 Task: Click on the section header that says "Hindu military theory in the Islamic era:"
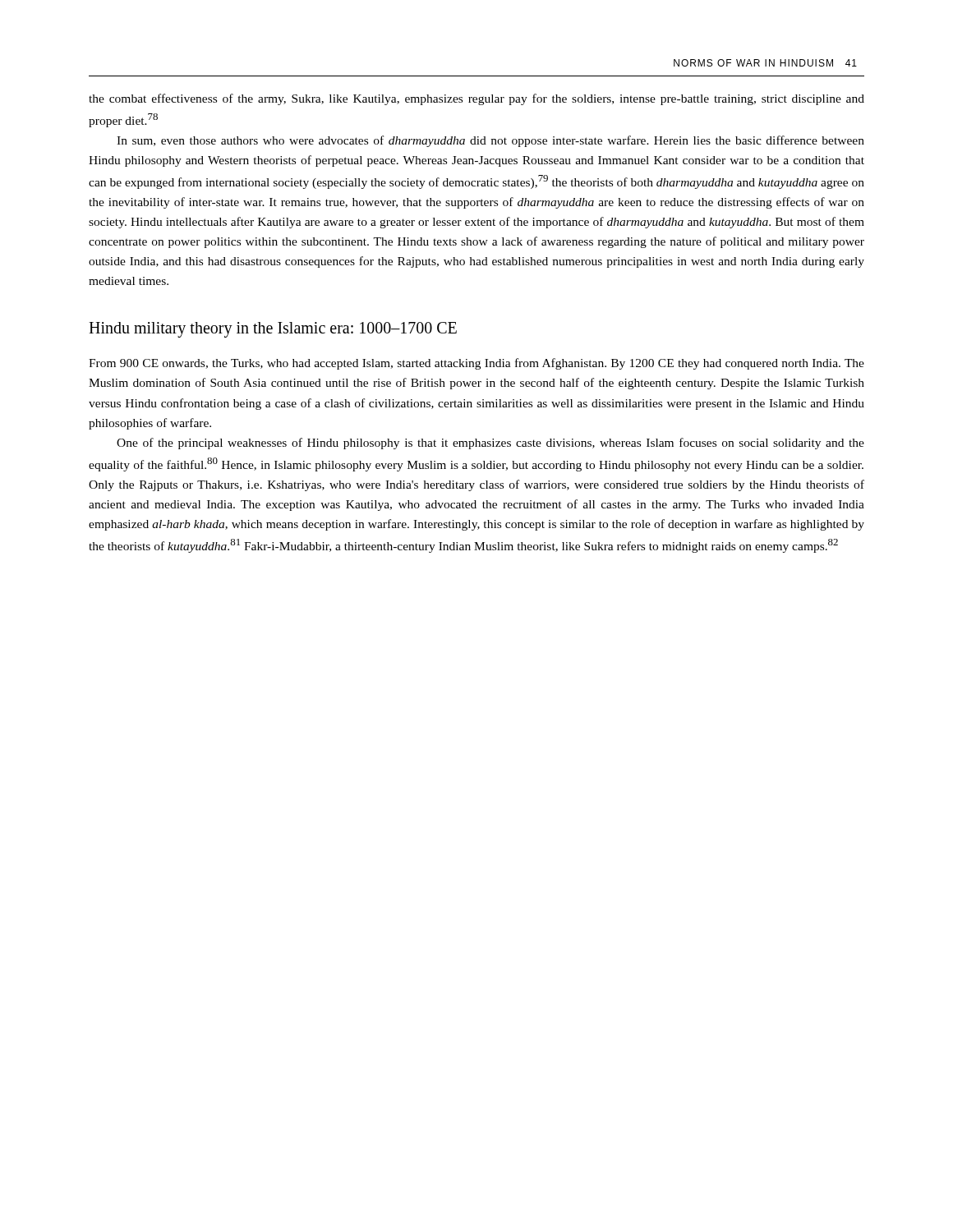273,328
